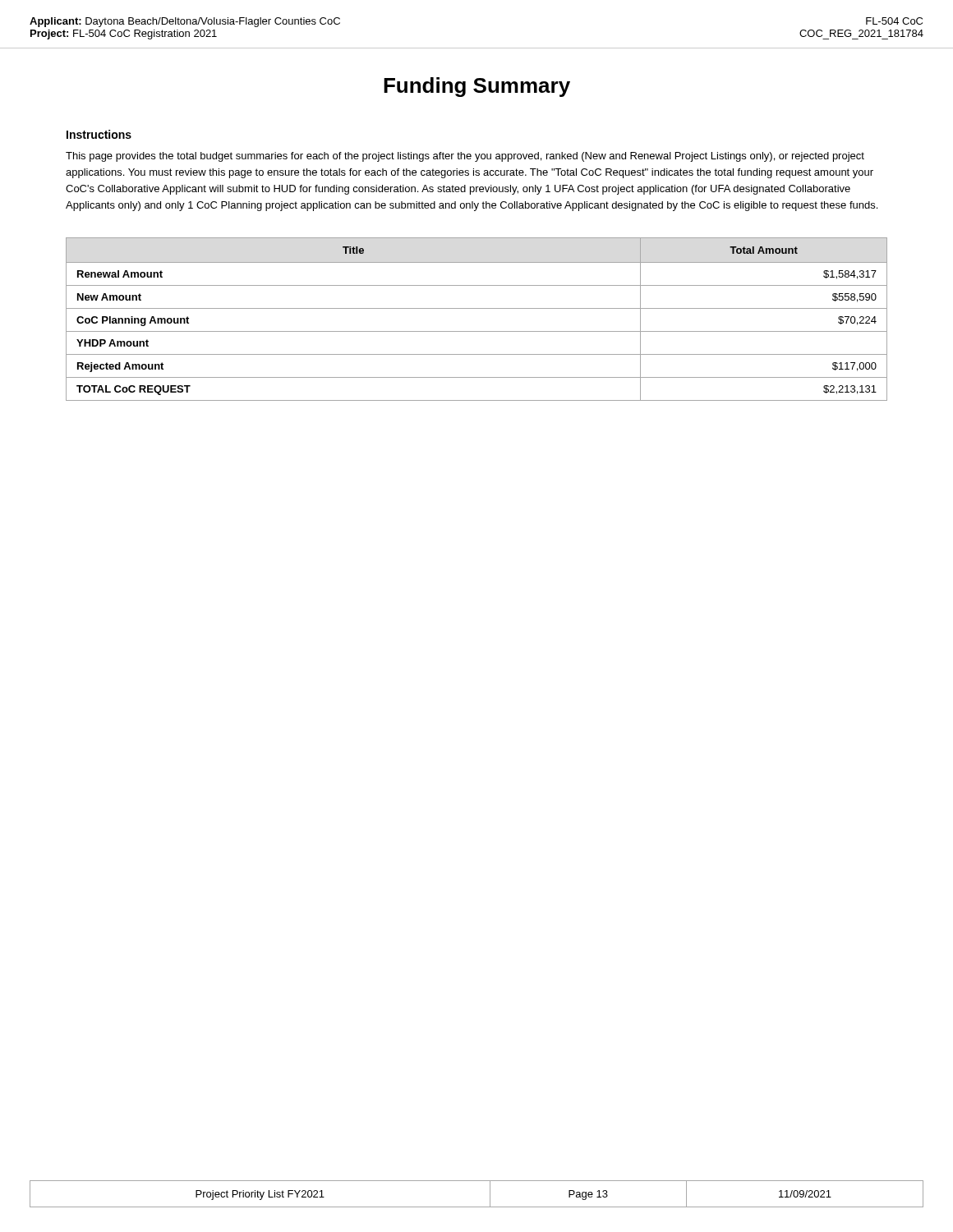Click on the table containing "TOTAL CoC REQUEST"
Screen dimensions: 1232x953
pyautogui.click(x=476, y=319)
